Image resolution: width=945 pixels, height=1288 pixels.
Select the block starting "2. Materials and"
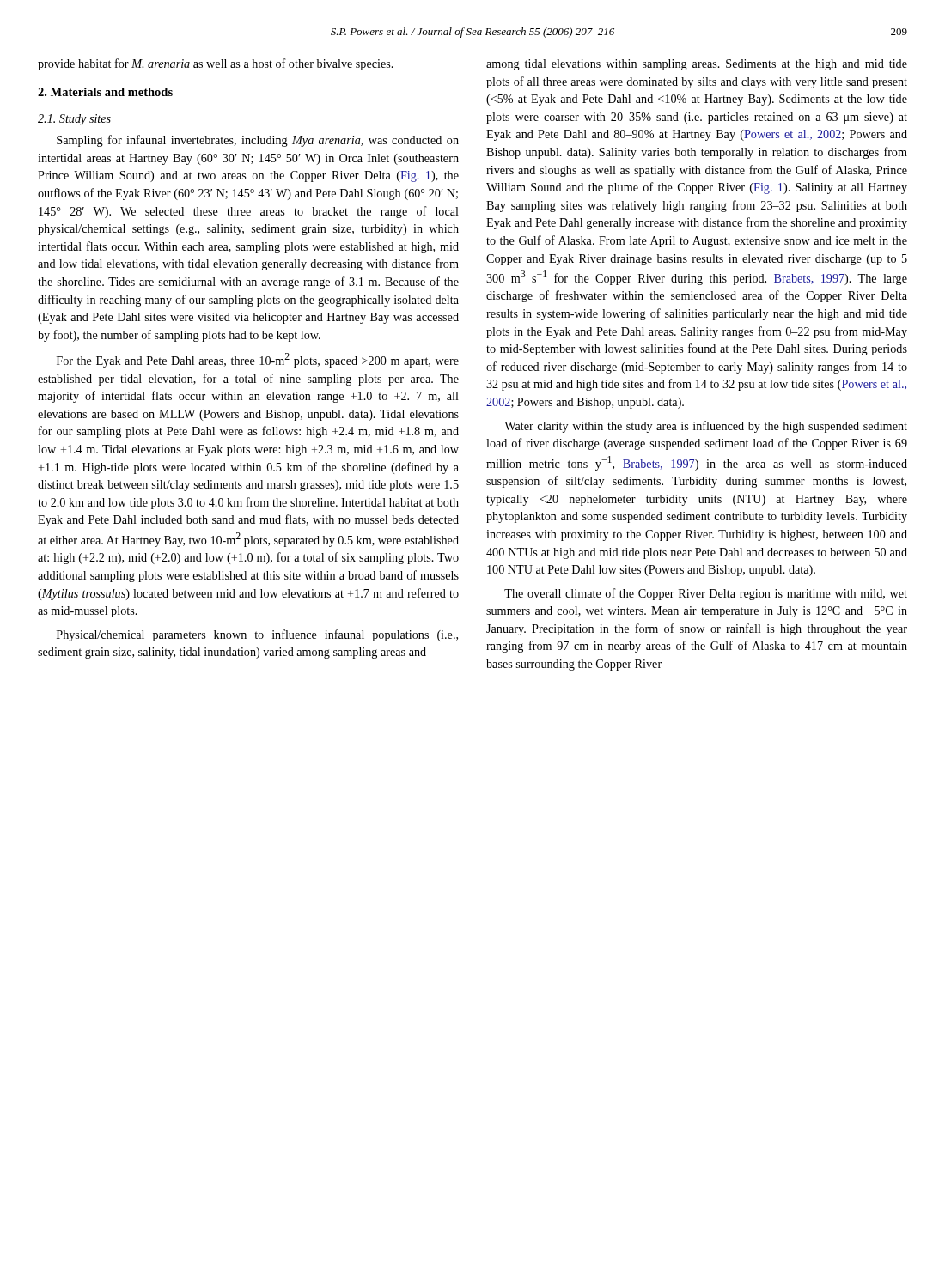(x=105, y=92)
